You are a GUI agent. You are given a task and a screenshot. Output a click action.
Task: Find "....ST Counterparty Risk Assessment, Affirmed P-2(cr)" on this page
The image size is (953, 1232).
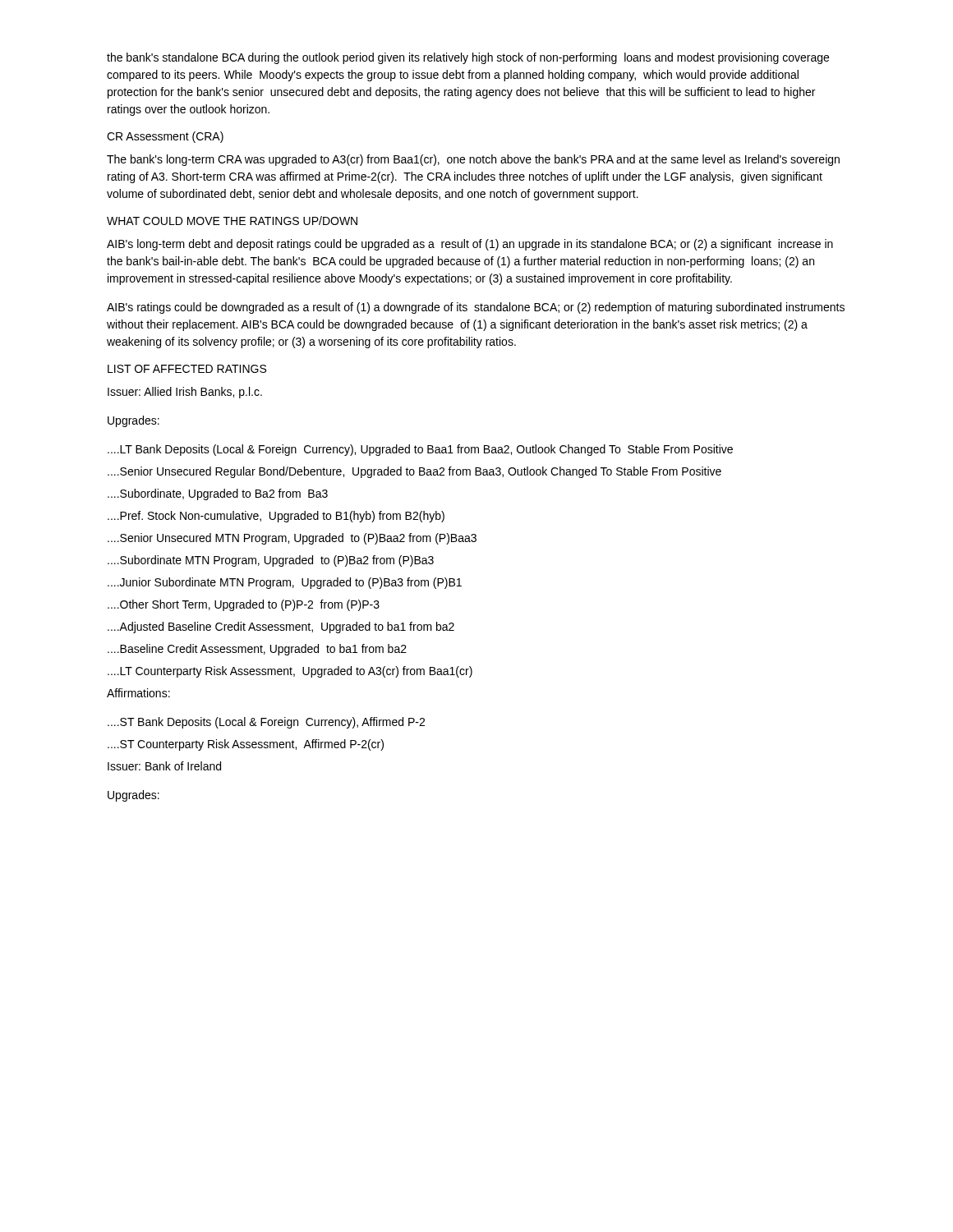246,744
